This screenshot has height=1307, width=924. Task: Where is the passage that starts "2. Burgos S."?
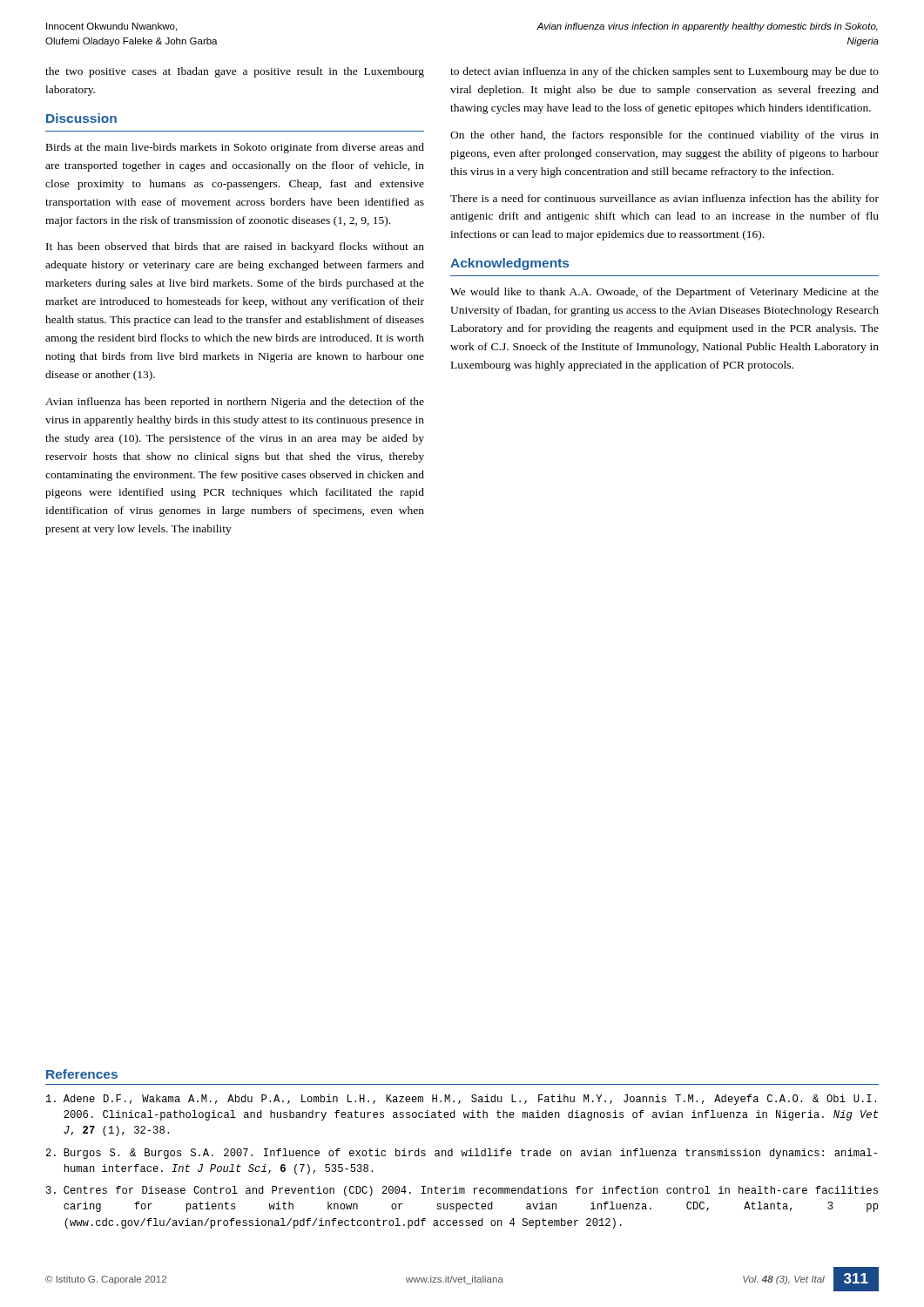(x=462, y=1161)
